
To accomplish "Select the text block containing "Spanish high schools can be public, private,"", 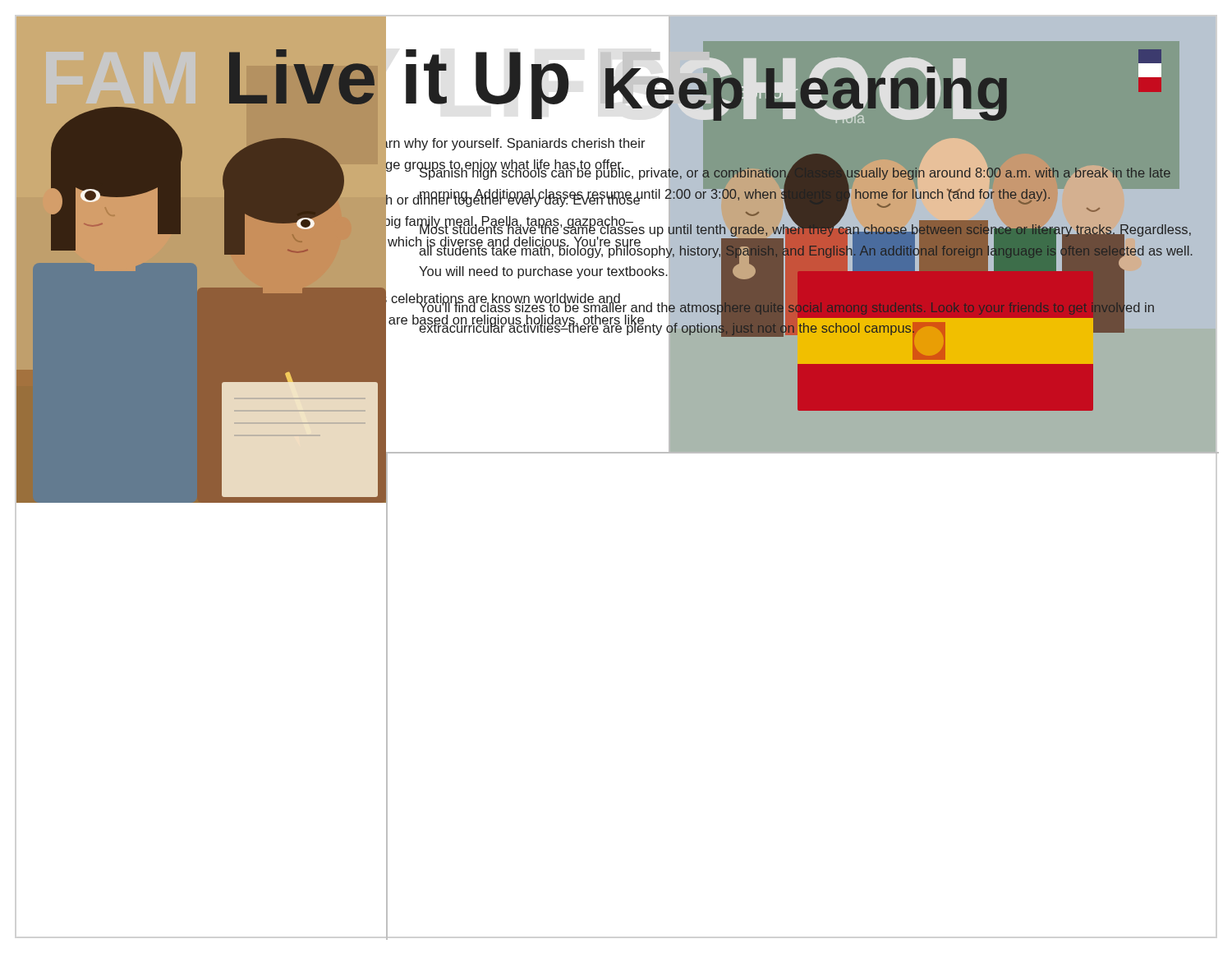I will pyautogui.click(x=807, y=184).
